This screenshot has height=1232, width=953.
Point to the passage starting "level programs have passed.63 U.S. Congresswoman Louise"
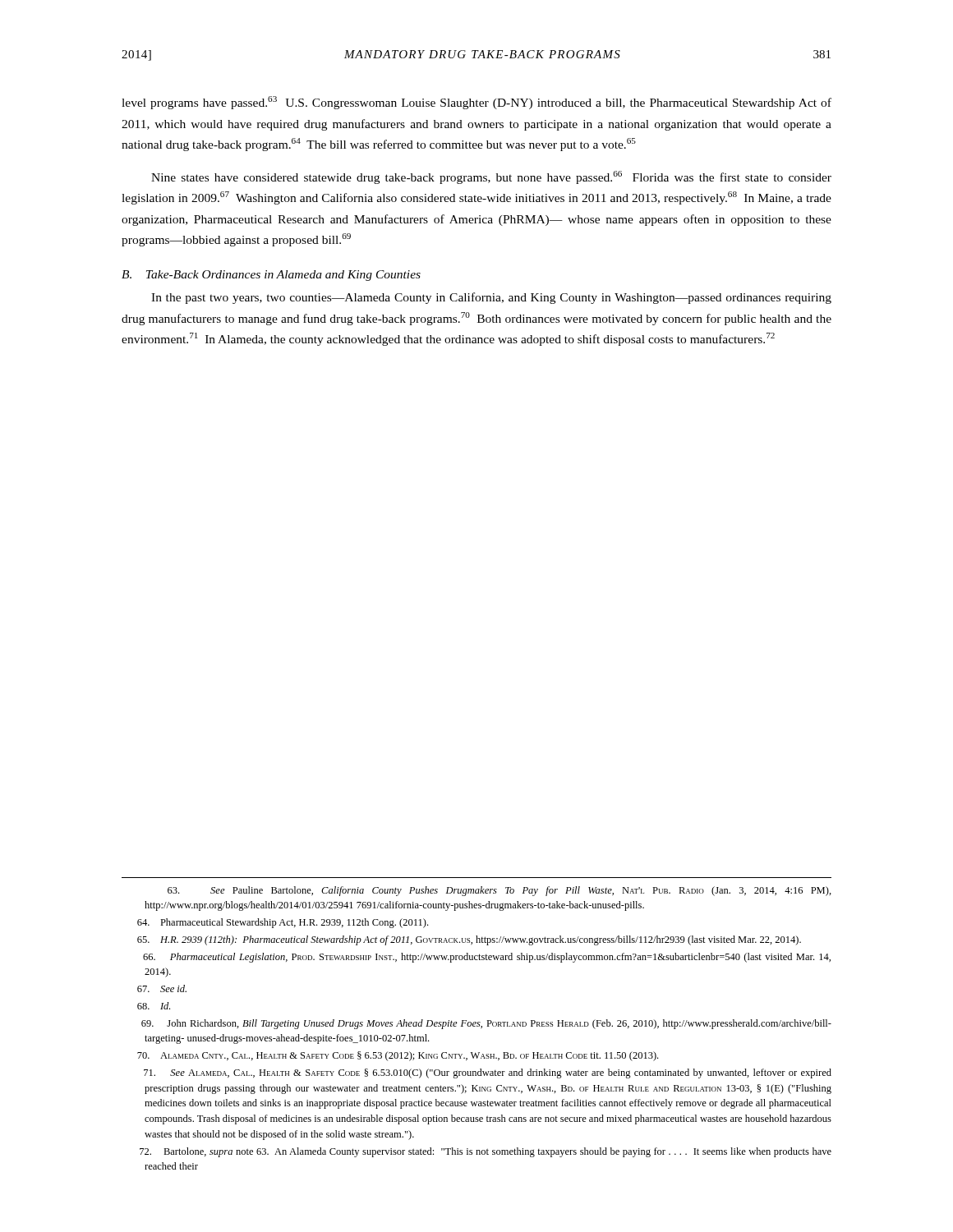tap(476, 124)
